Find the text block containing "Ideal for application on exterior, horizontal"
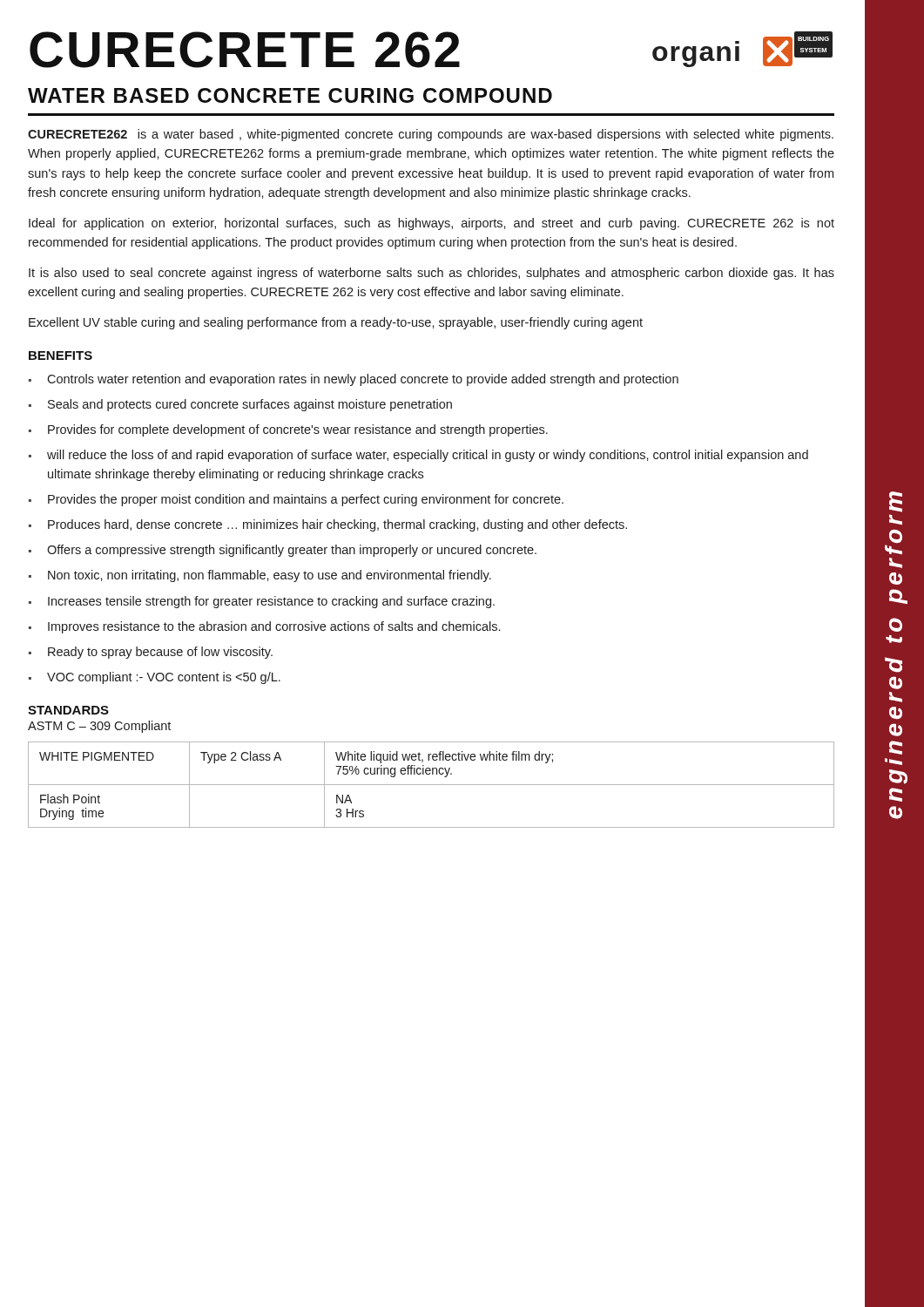This screenshot has height=1307, width=924. pos(431,233)
